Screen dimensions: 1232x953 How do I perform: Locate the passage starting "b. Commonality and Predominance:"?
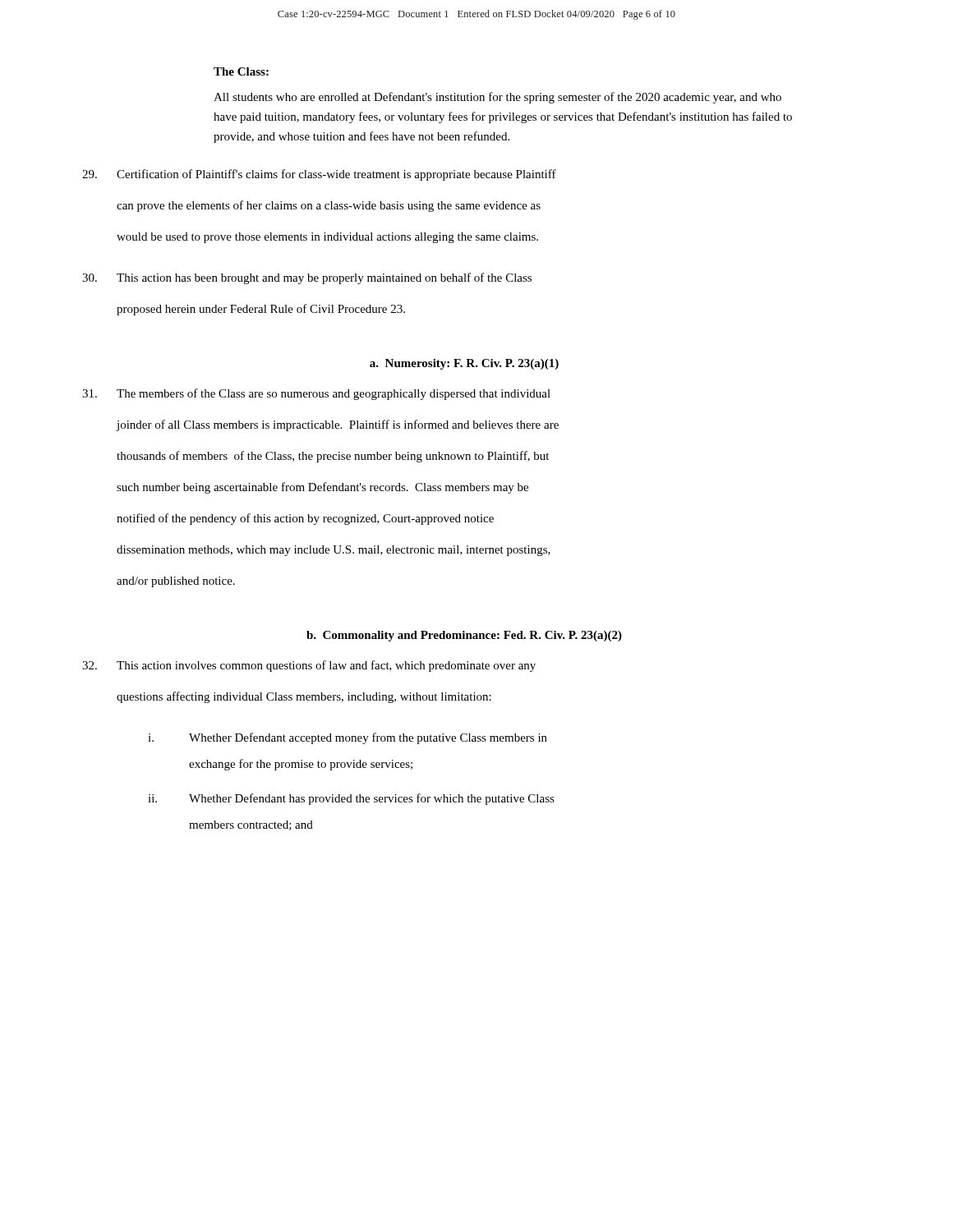(464, 635)
